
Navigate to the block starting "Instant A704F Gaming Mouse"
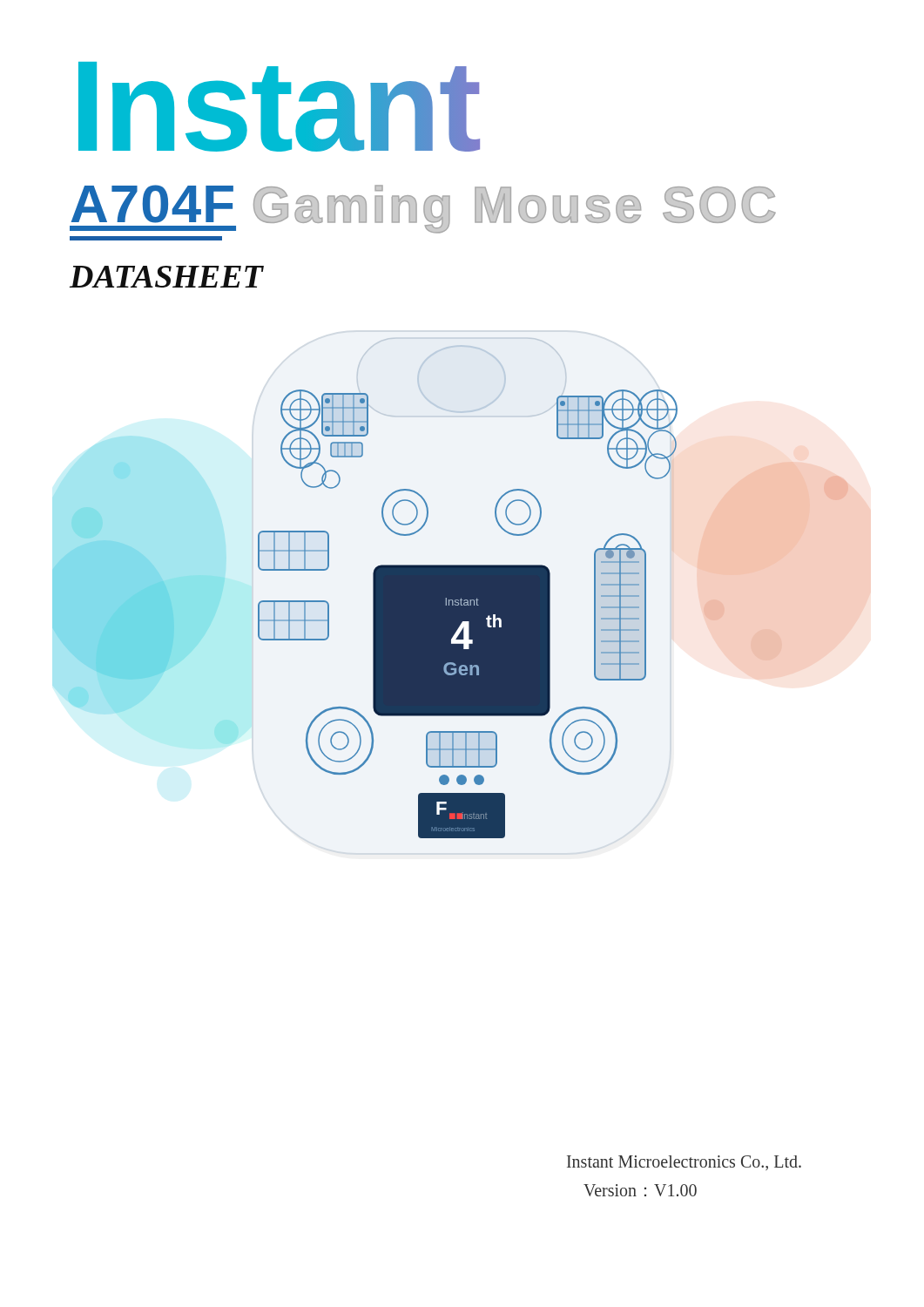point(462,141)
